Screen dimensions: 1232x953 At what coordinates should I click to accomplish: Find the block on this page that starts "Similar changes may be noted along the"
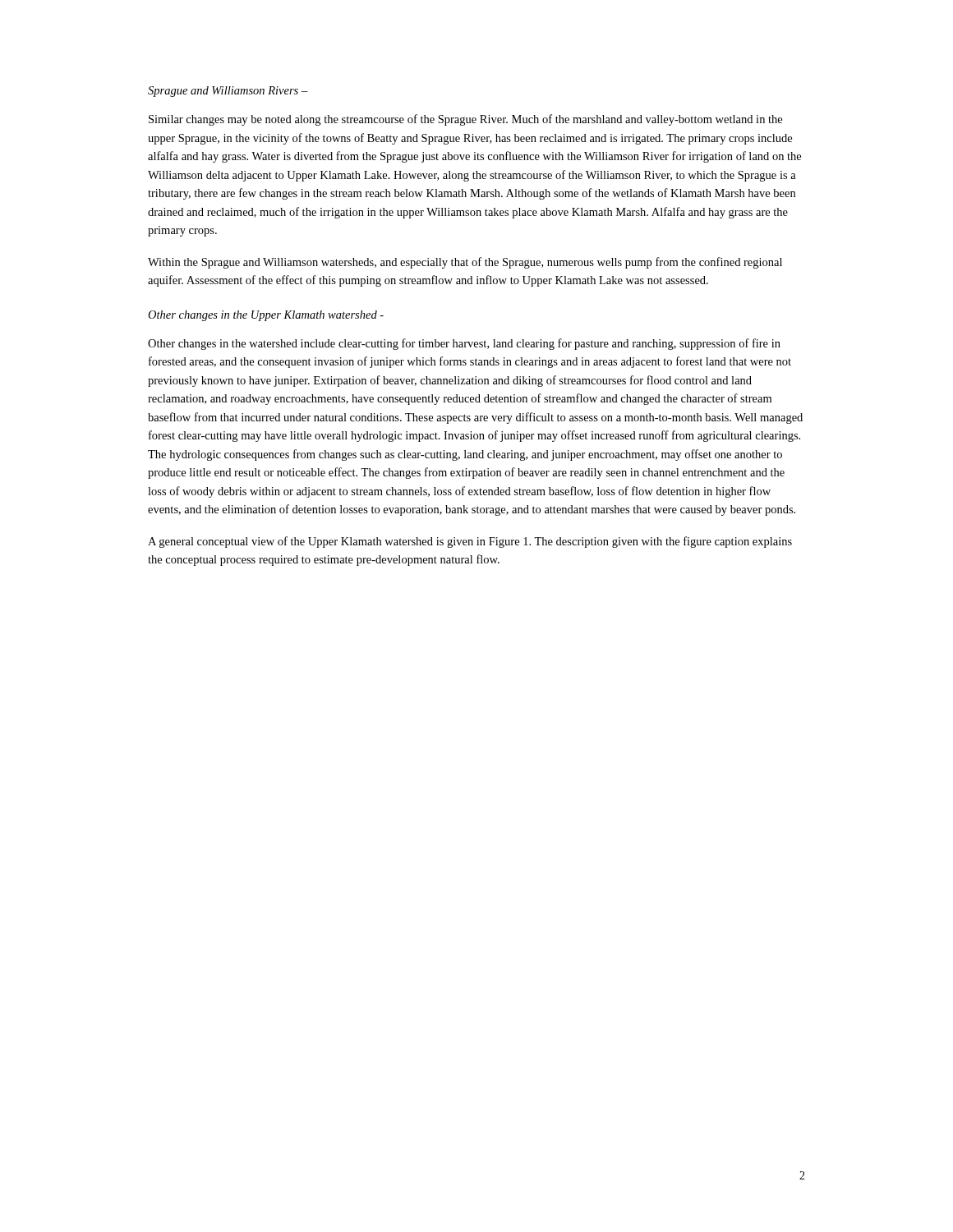point(475,175)
